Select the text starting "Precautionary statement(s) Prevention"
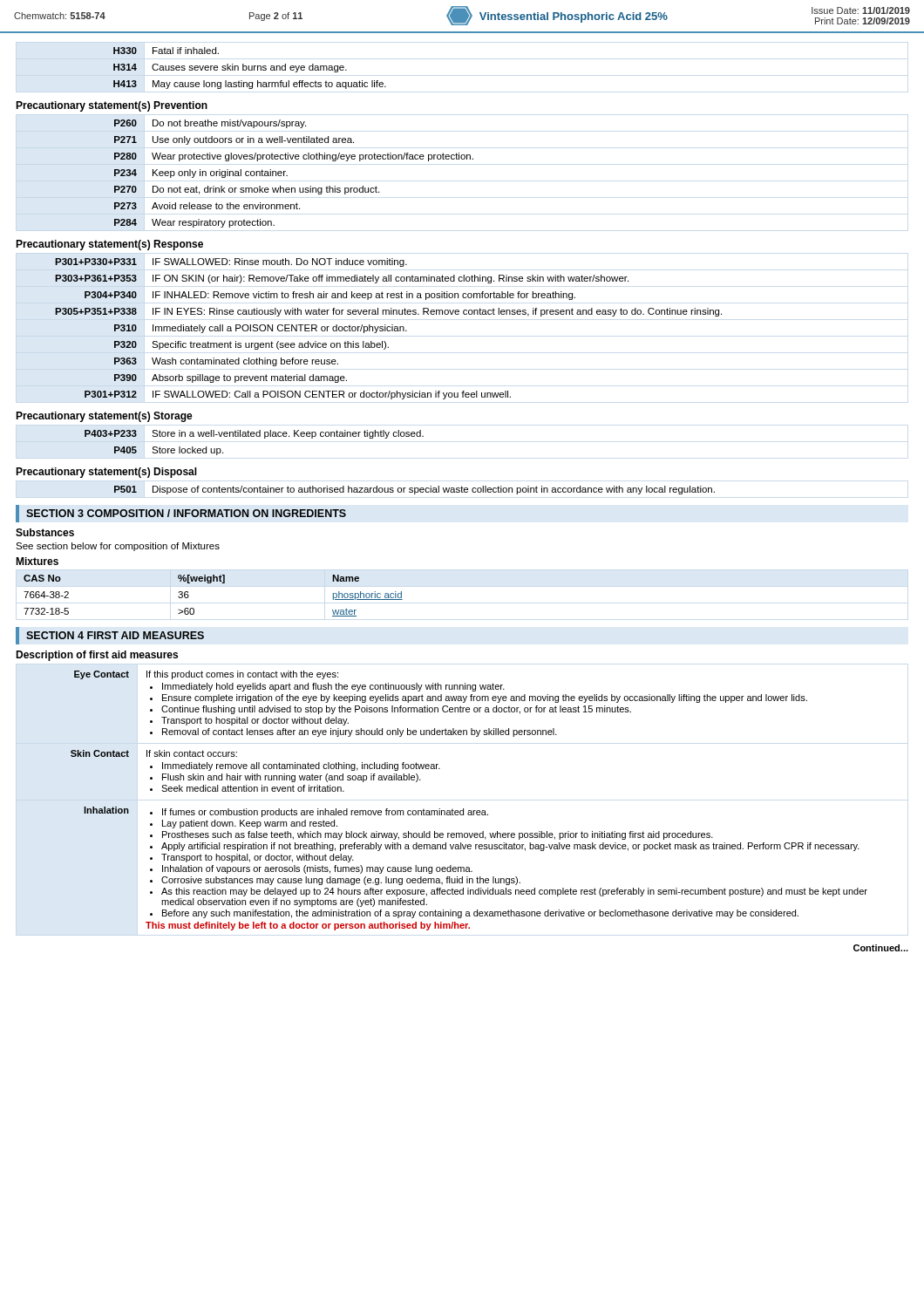Screen dimensions: 1308x924 (112, 105)
